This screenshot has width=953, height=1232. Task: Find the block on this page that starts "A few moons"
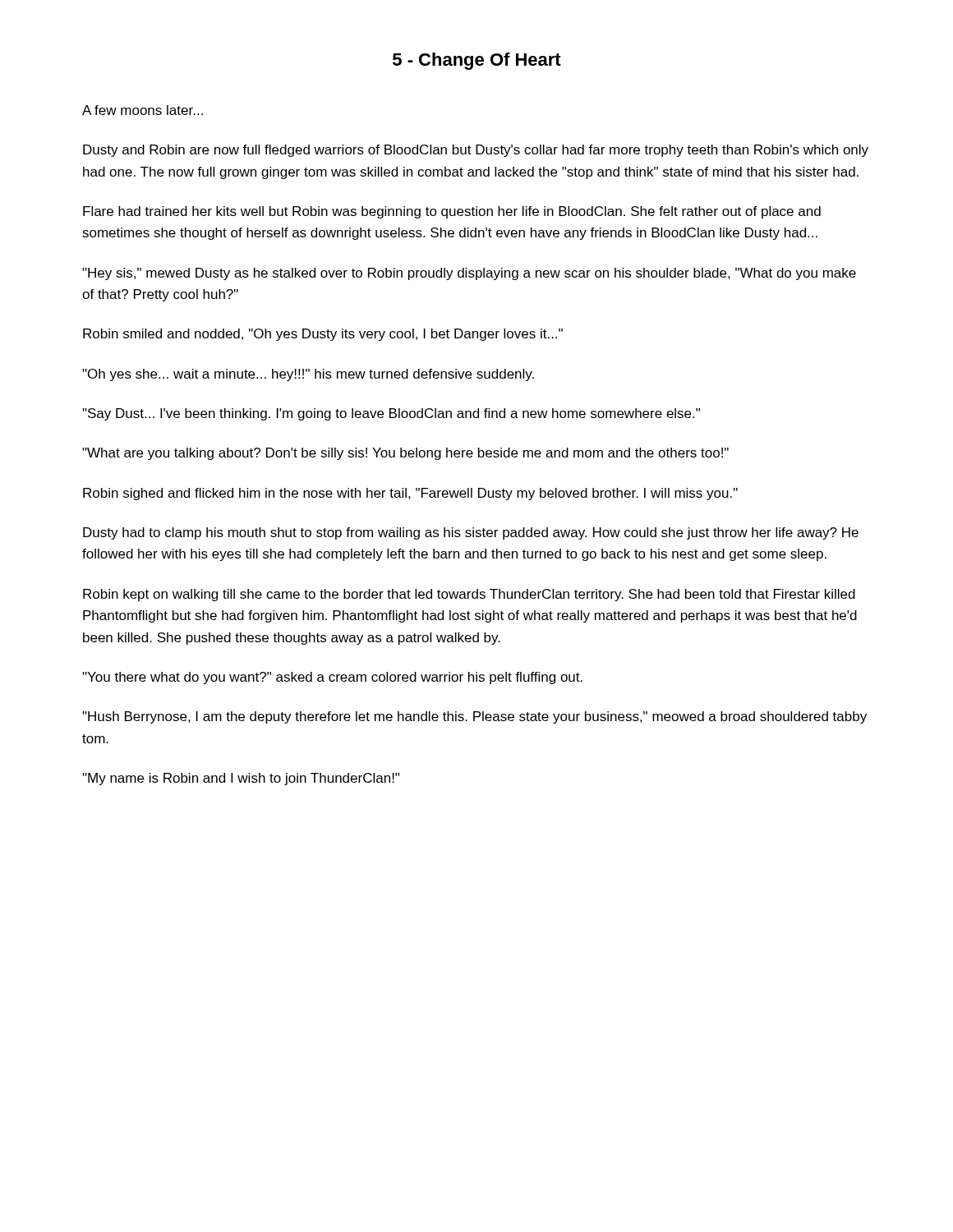(x=143, y=110)
